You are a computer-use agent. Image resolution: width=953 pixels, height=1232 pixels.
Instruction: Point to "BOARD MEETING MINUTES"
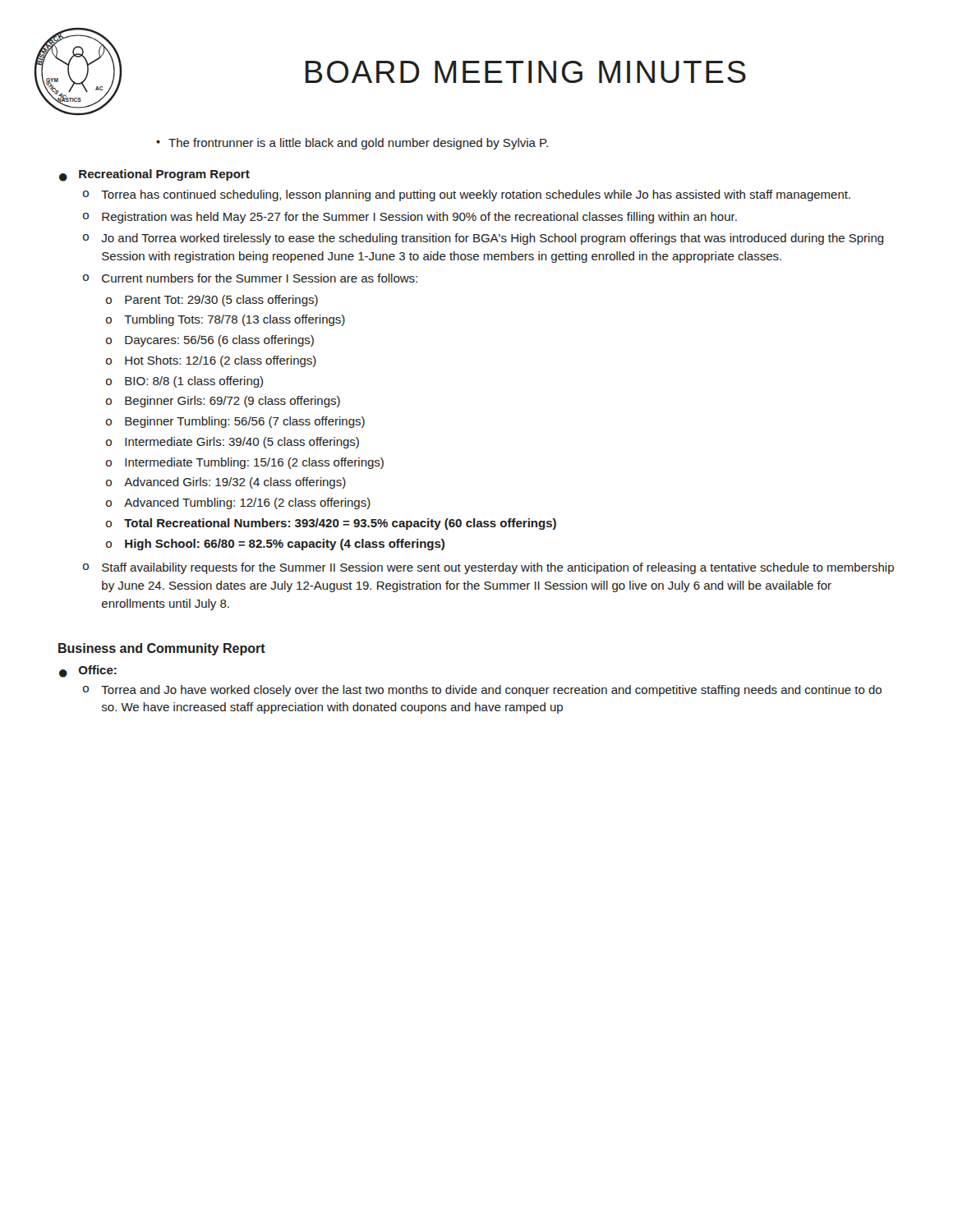526,73
